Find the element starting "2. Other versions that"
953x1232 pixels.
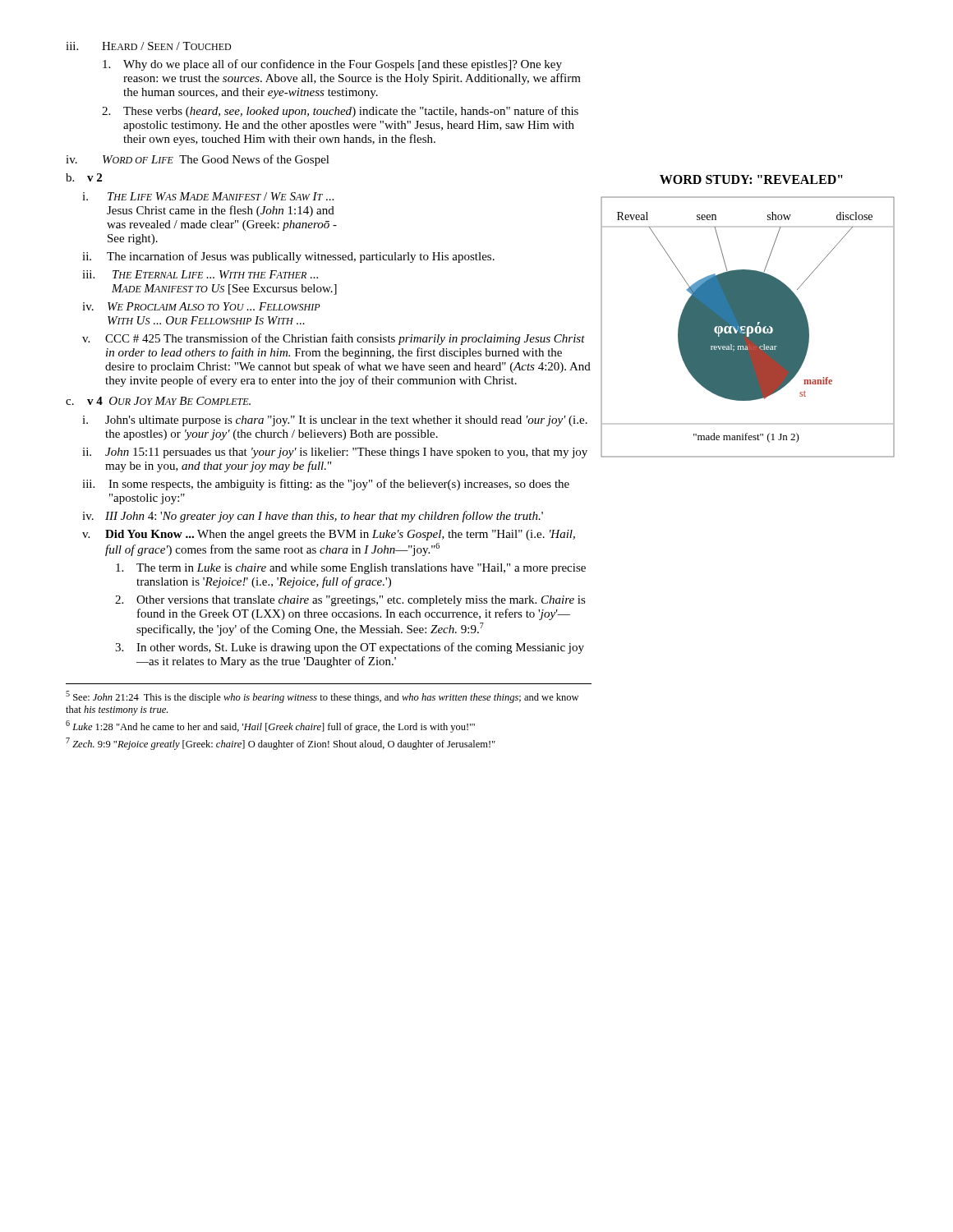353,615
